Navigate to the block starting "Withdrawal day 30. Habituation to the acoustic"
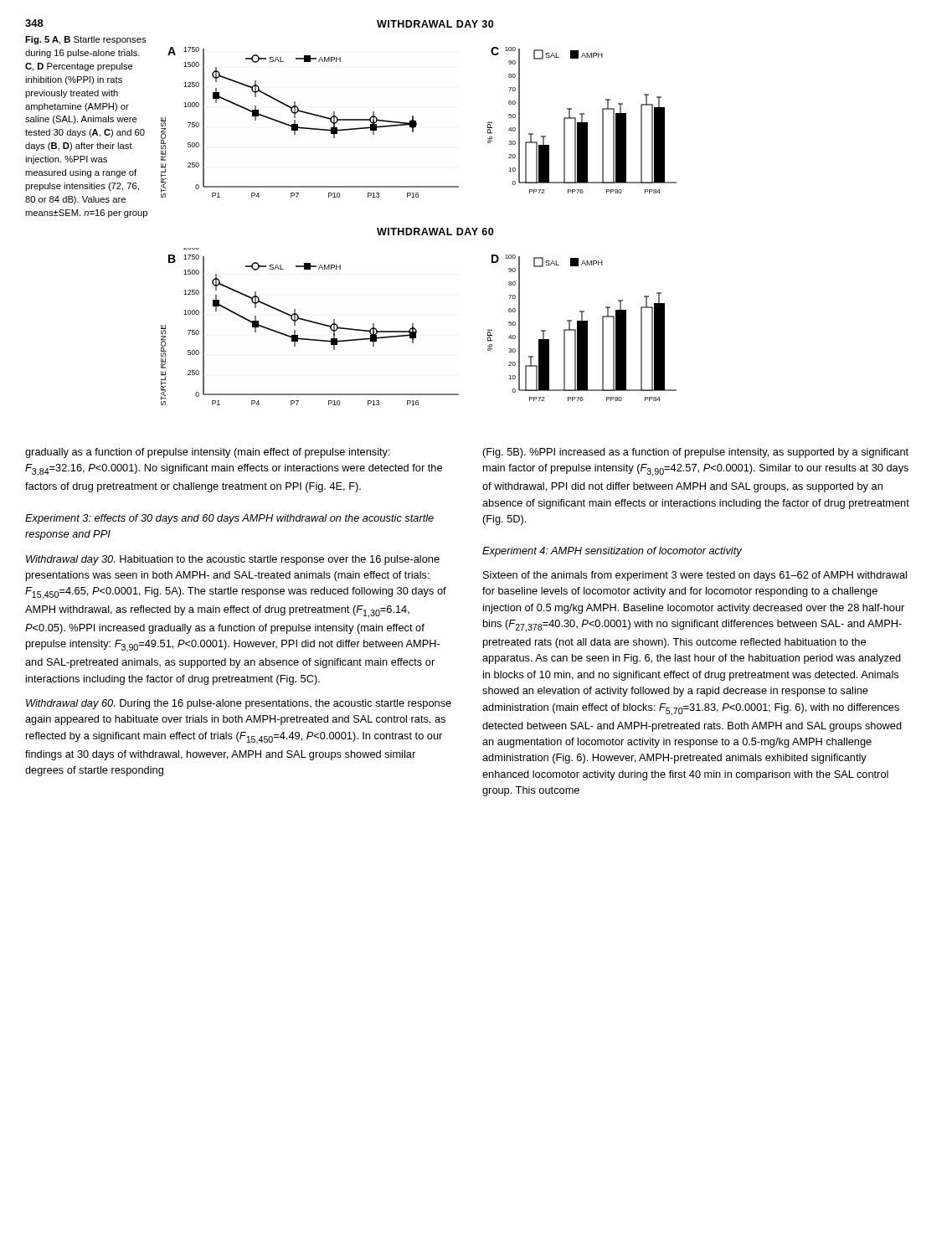This screenshot has width=952, height=1256. pos(236,618)
